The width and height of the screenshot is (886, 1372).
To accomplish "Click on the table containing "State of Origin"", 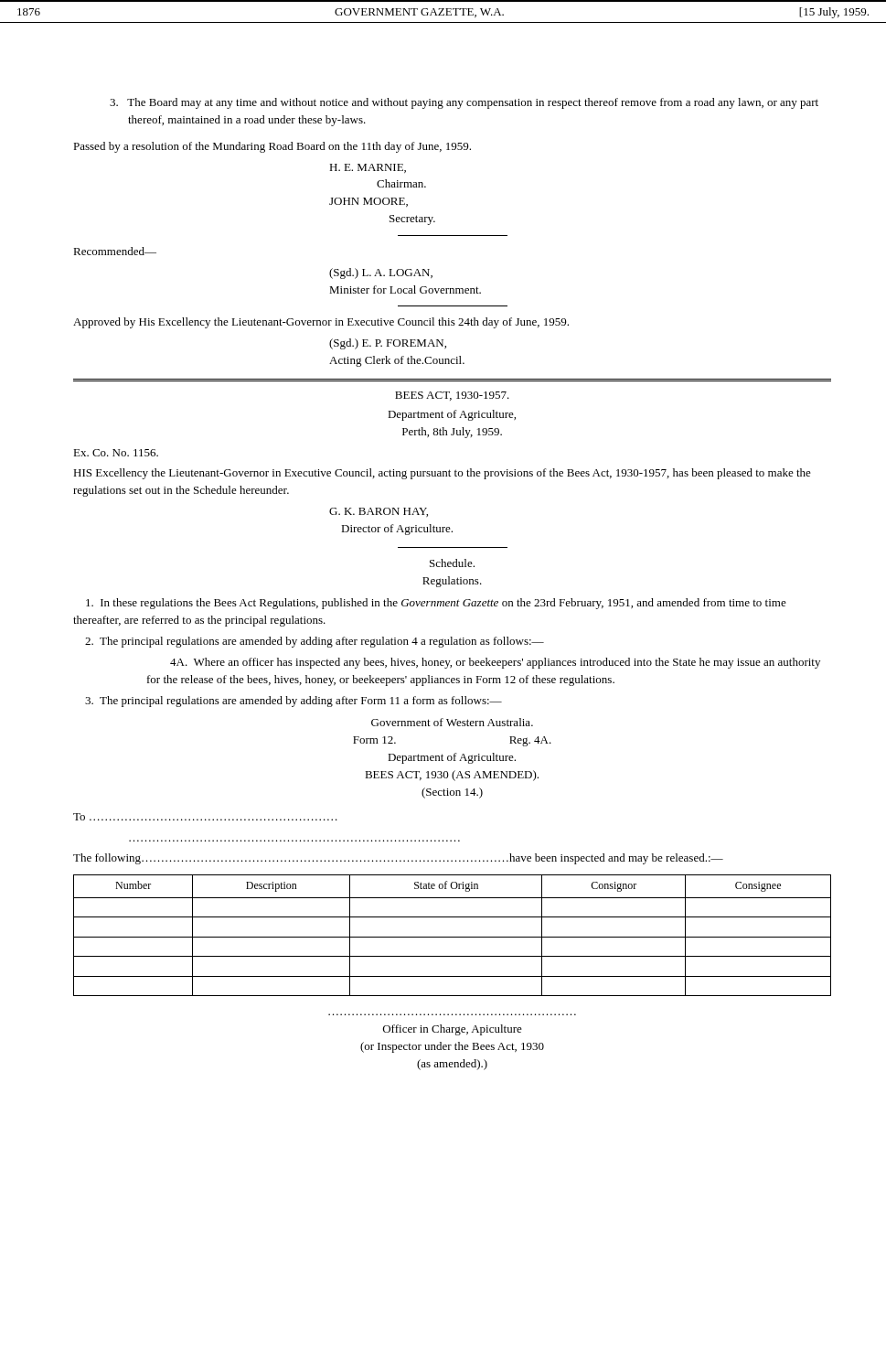I will point(452,935).
